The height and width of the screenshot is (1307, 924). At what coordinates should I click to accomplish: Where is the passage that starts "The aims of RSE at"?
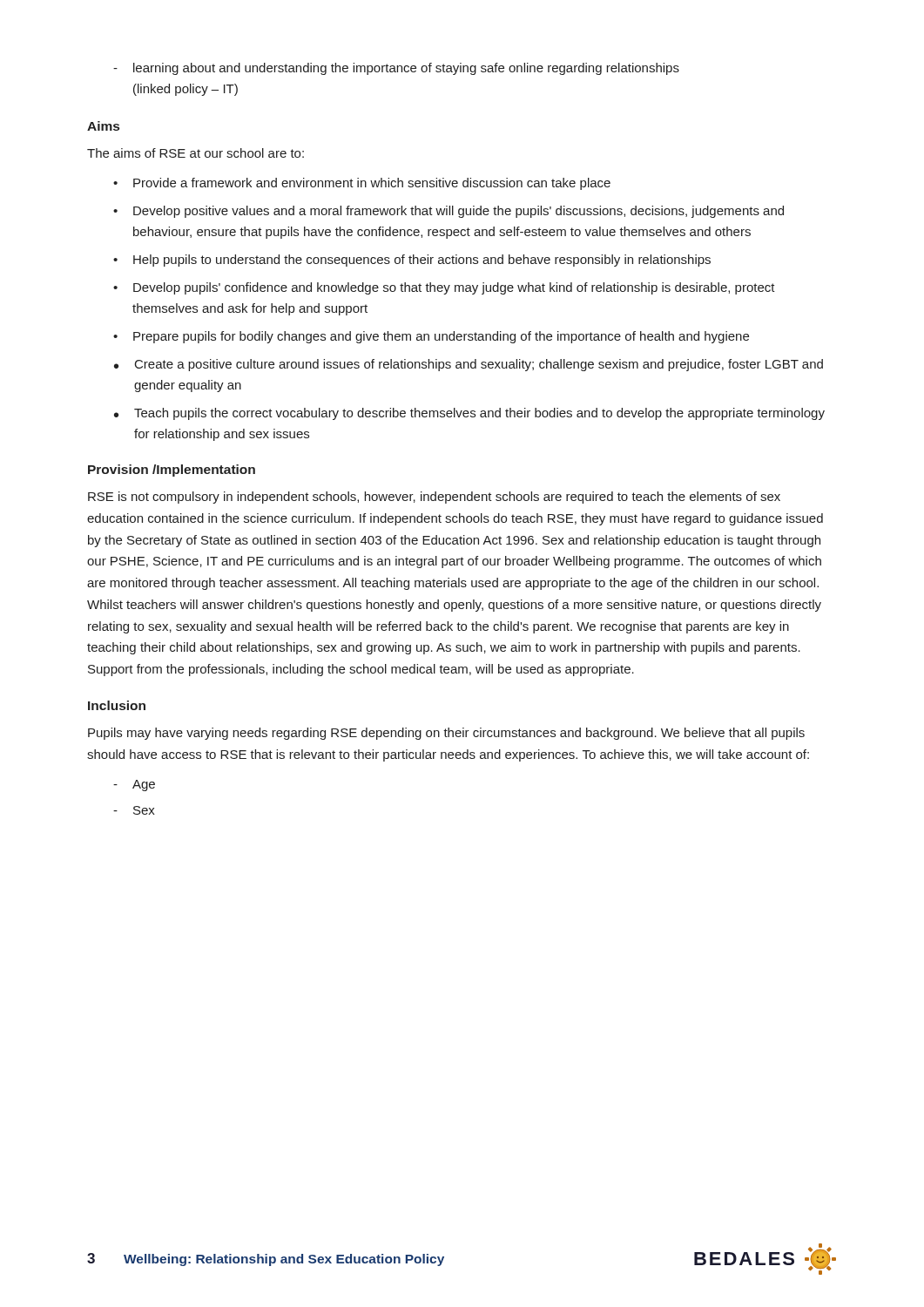click(196, 153)
